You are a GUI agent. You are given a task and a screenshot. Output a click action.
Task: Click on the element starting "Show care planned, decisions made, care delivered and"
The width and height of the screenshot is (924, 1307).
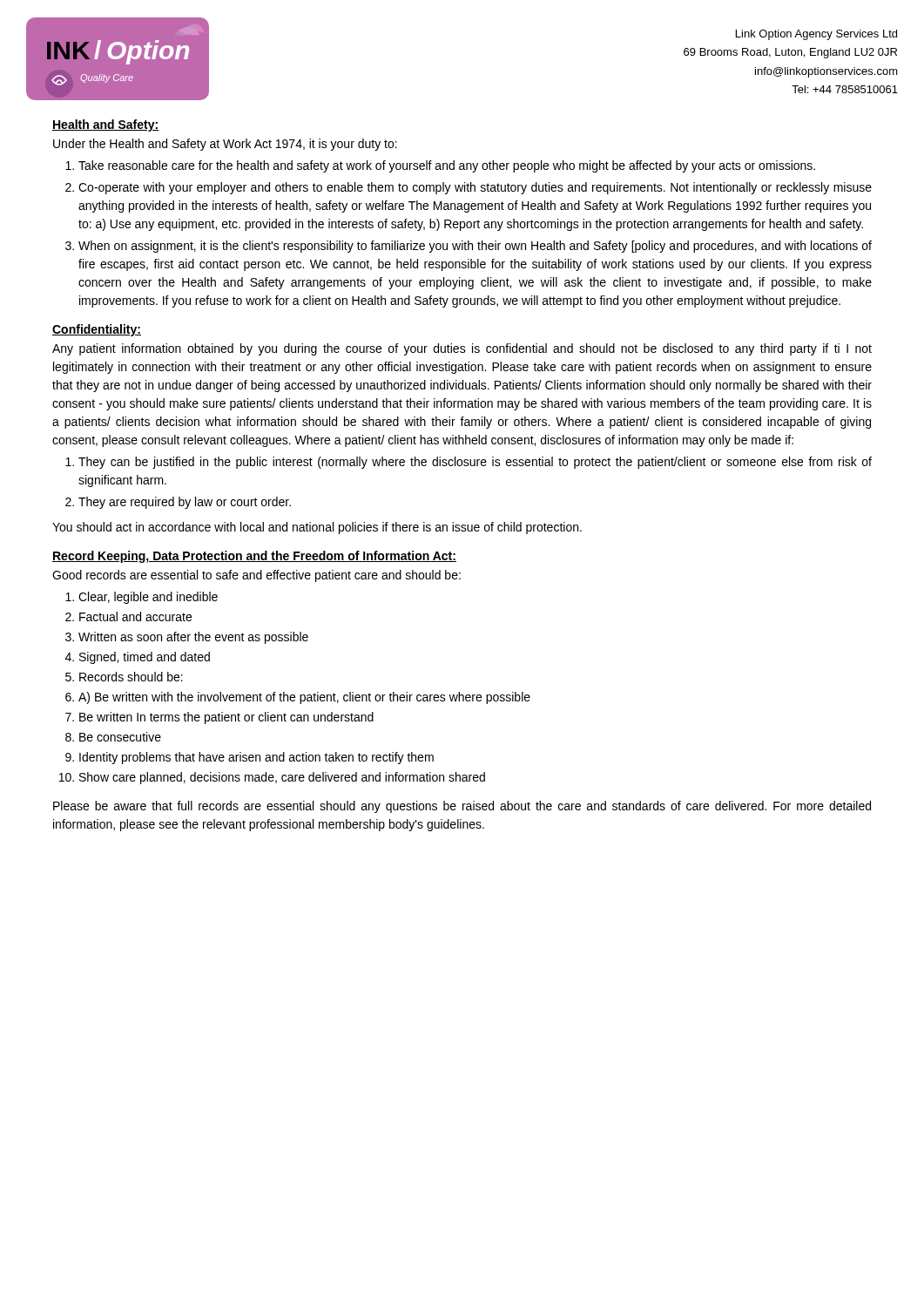[x=282, y=777]
